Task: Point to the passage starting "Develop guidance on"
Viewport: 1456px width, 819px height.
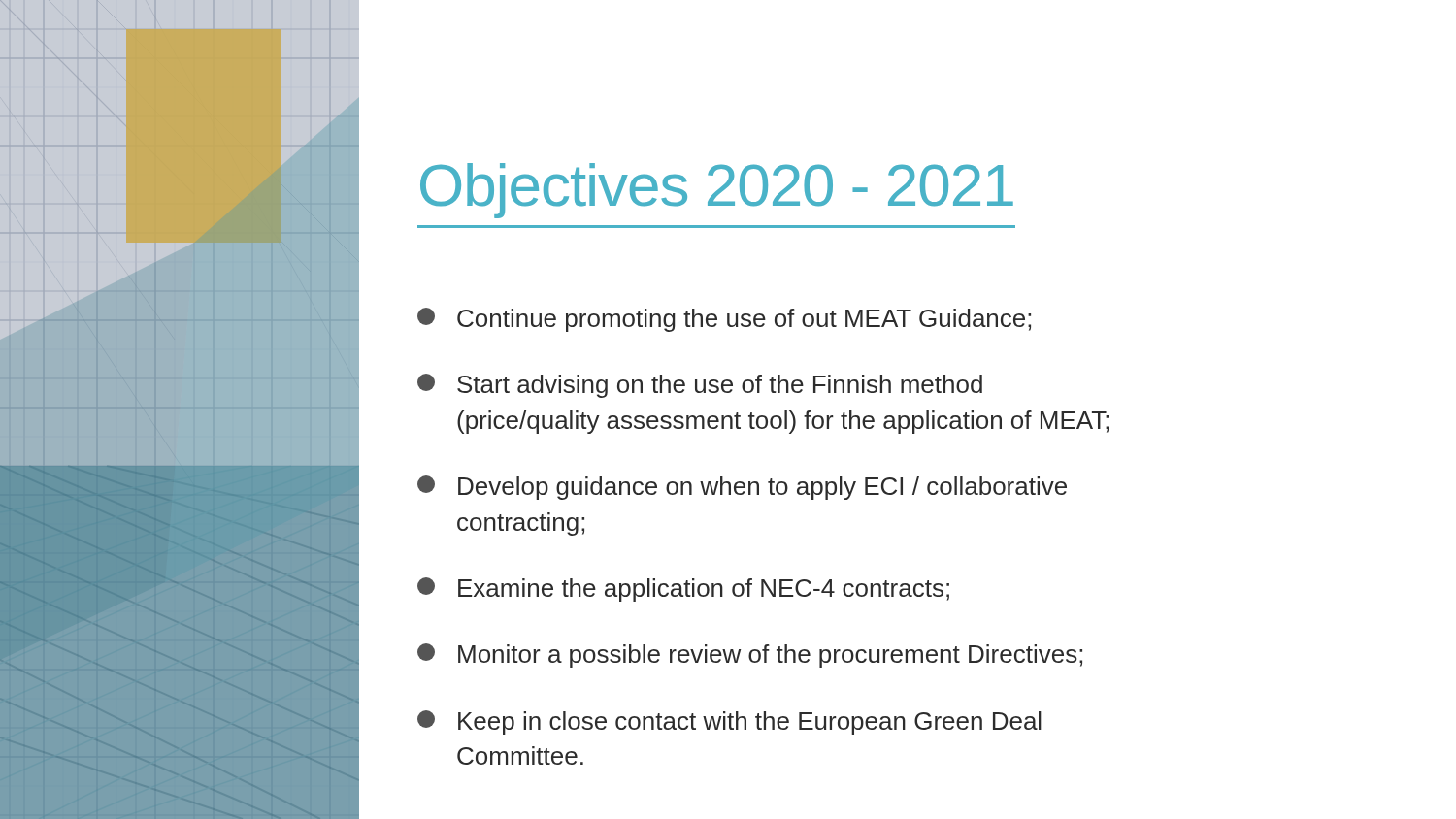Action: 743,504
